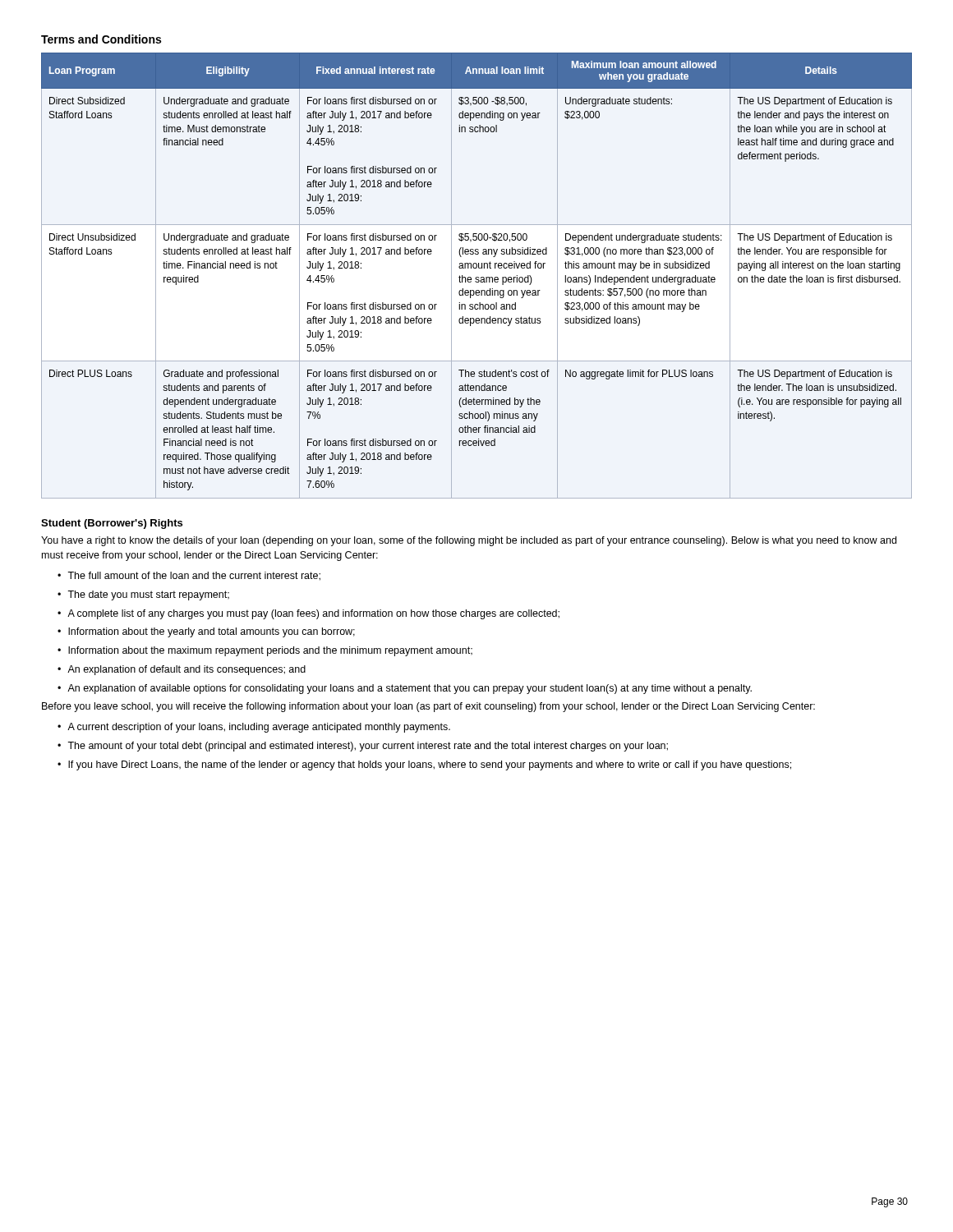Locate the text block with the text "Before you leave school,"
Screen dimensions: 1232x953
pos(428,707)
